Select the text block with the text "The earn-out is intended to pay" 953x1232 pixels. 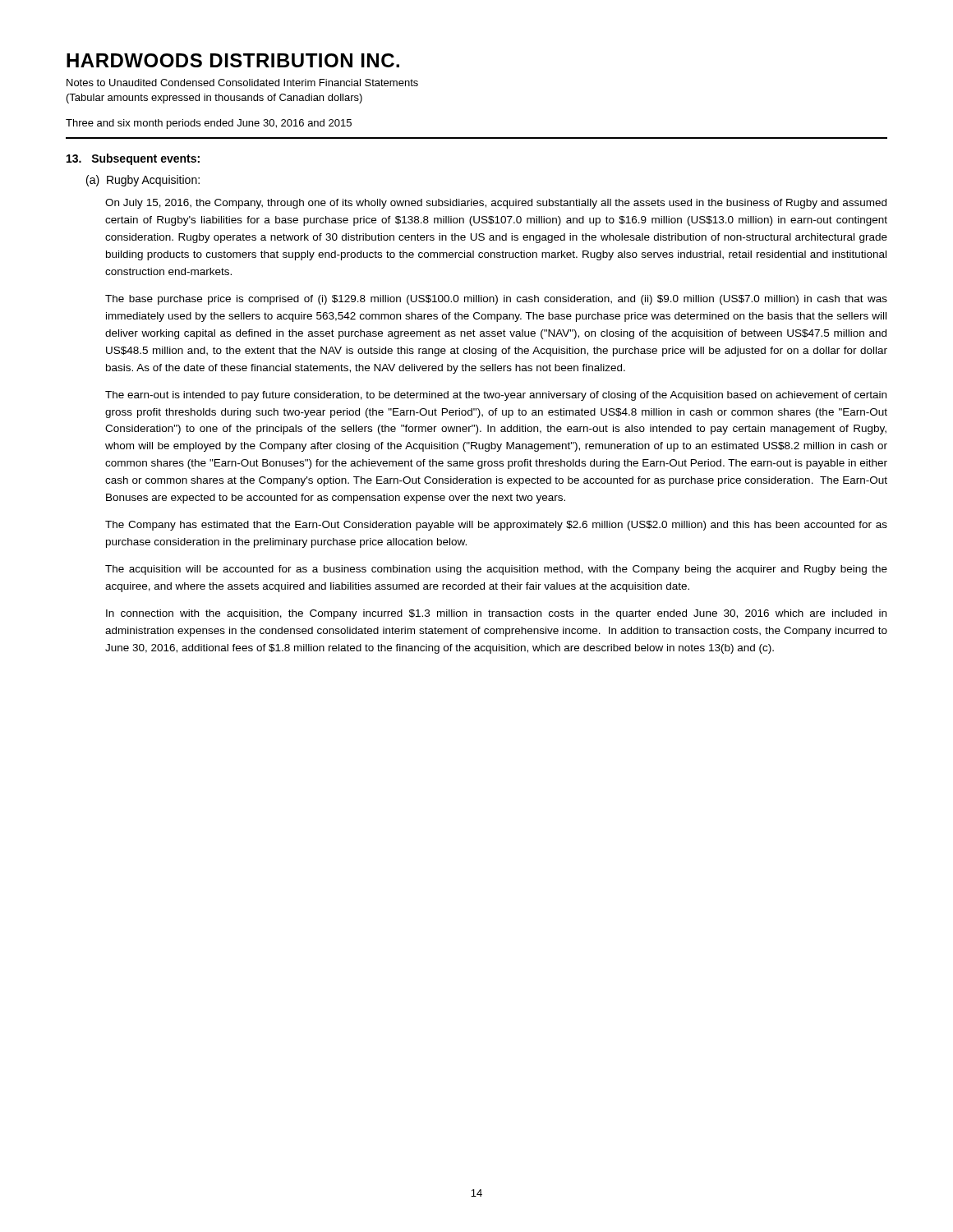tap(496, 446)
